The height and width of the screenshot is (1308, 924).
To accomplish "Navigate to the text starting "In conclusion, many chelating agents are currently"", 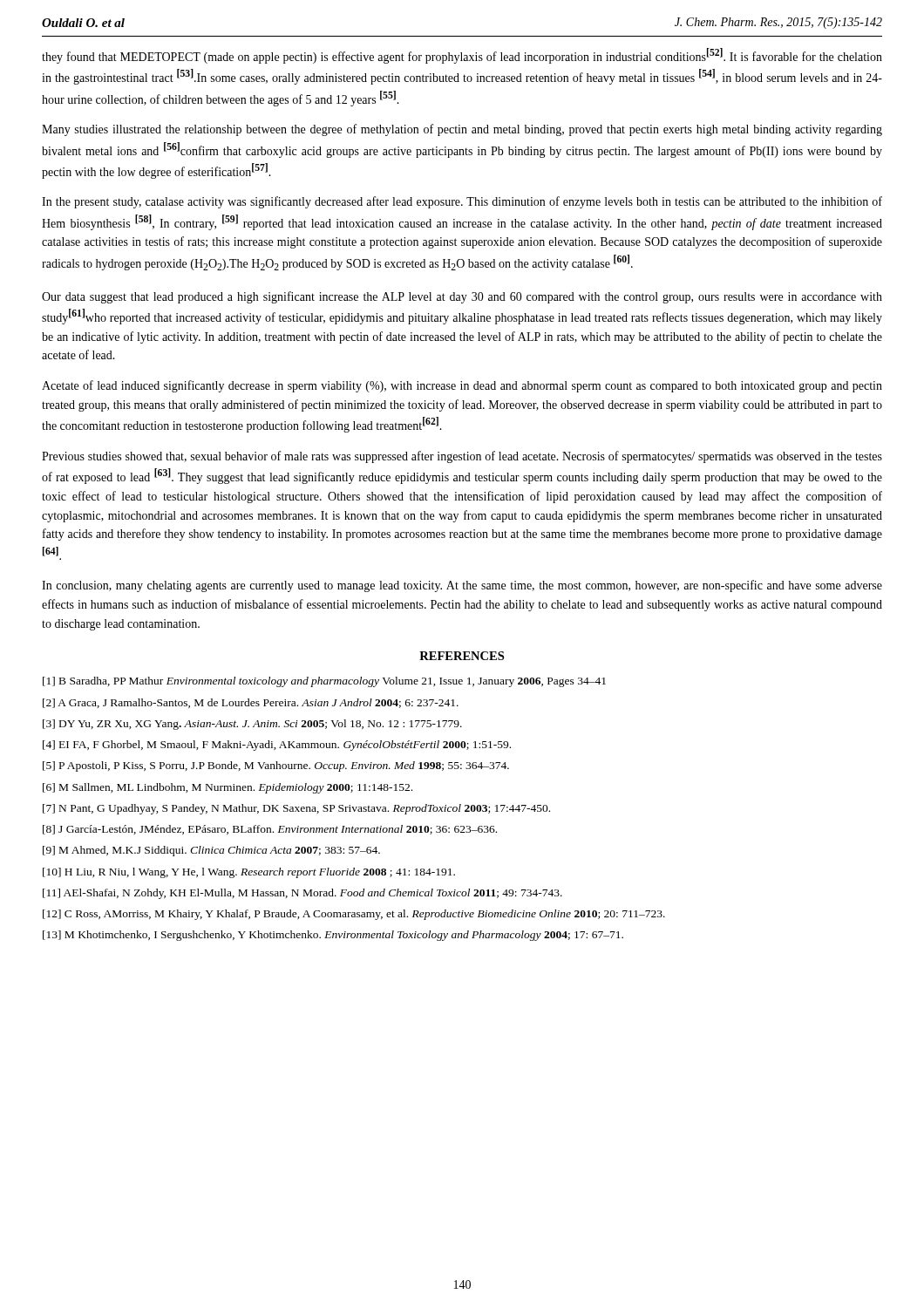I will point(462,605).
